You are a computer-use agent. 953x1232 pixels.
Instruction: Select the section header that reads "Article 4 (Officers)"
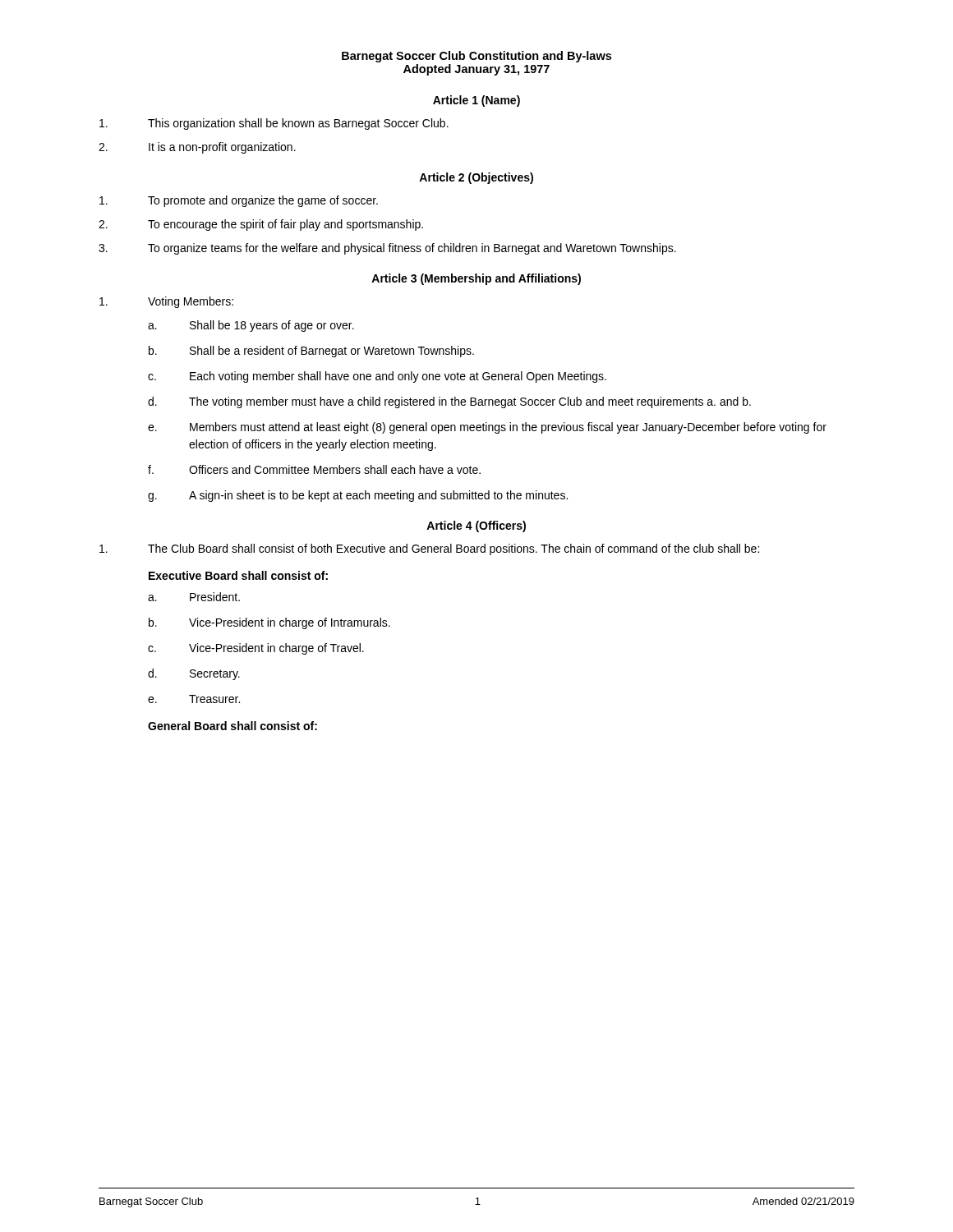click(x=476, y=526)
